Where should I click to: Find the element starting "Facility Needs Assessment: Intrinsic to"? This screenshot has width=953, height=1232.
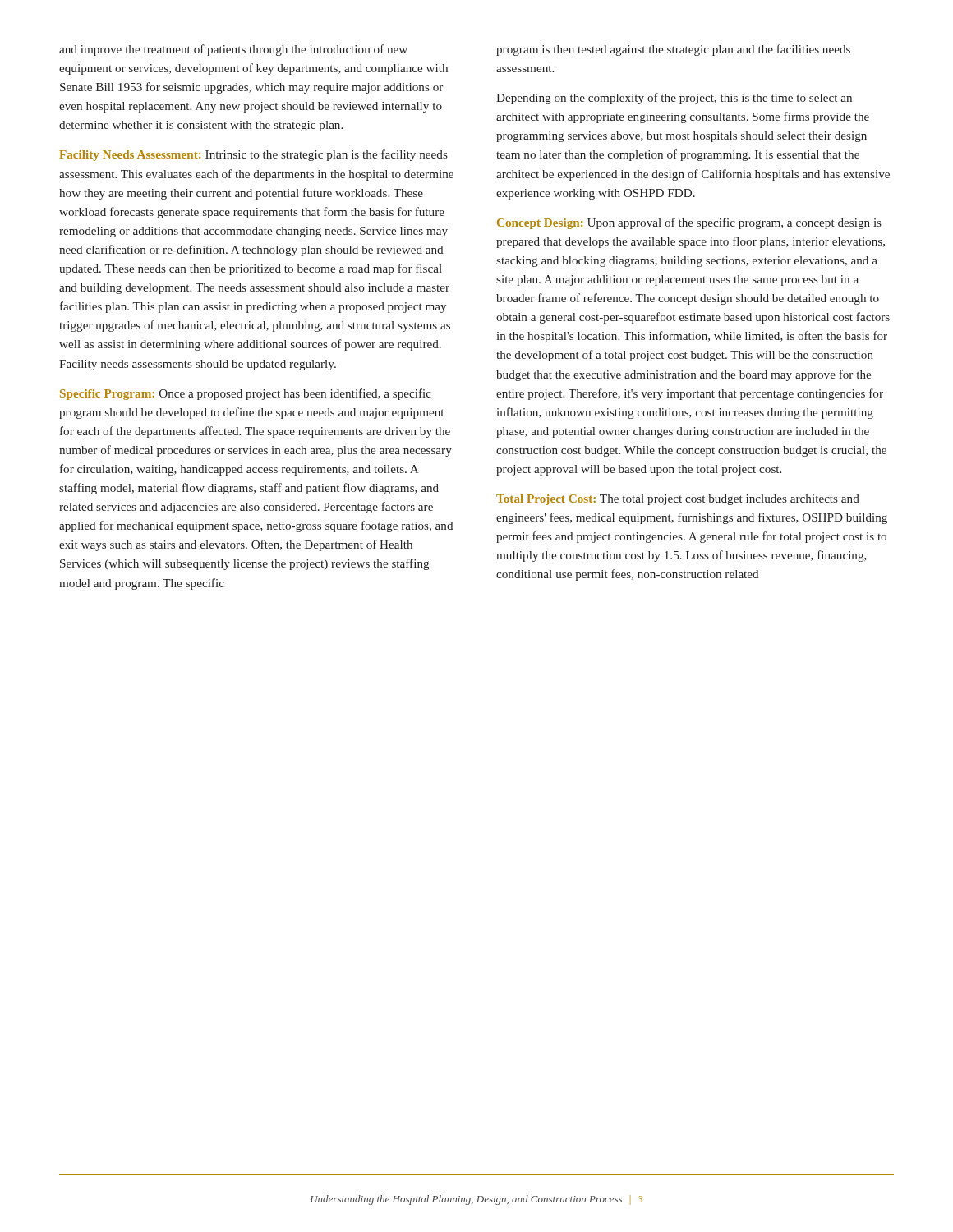(258, 259)
